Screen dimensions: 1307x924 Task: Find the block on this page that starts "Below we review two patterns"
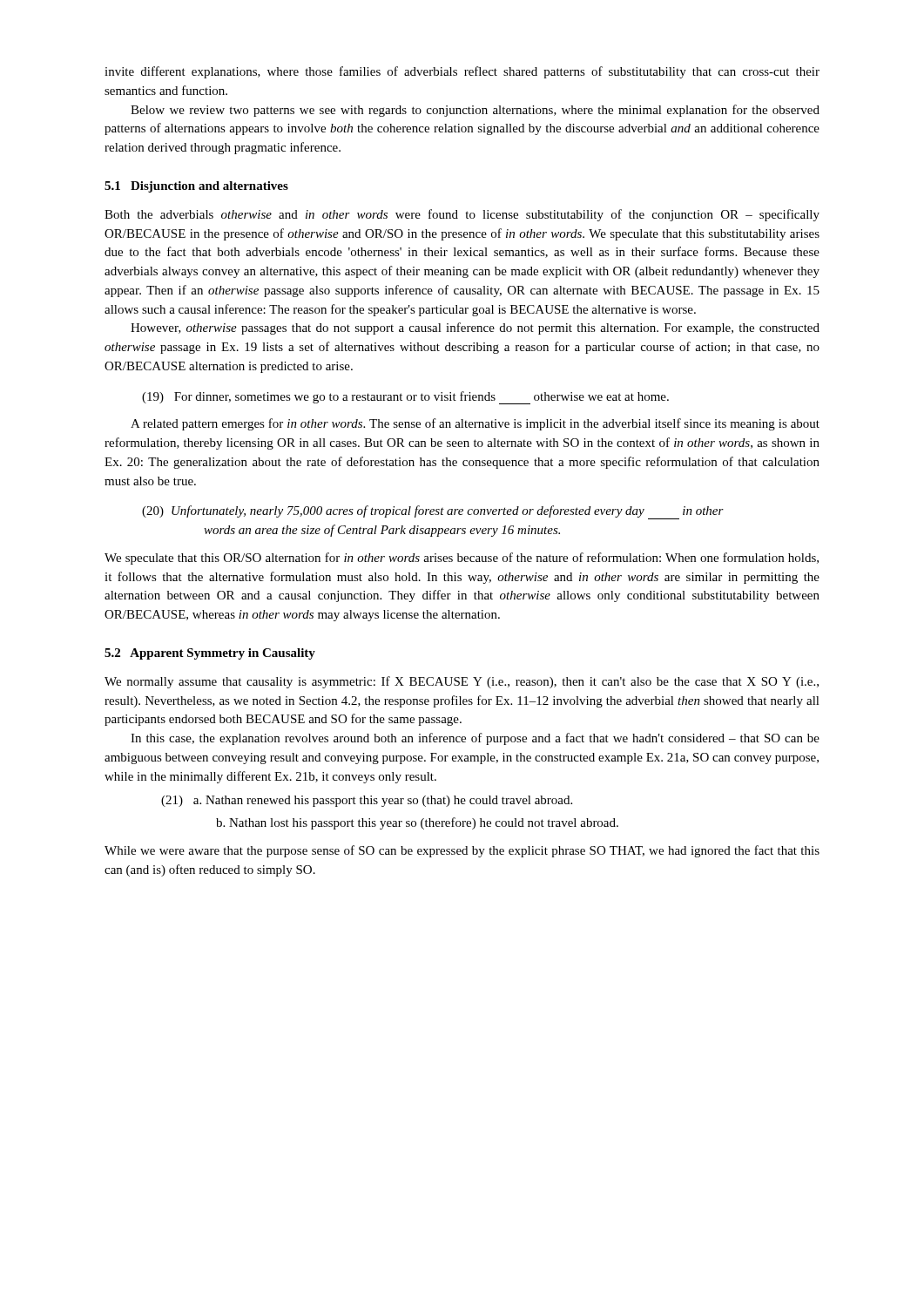(x=462, y=129)
